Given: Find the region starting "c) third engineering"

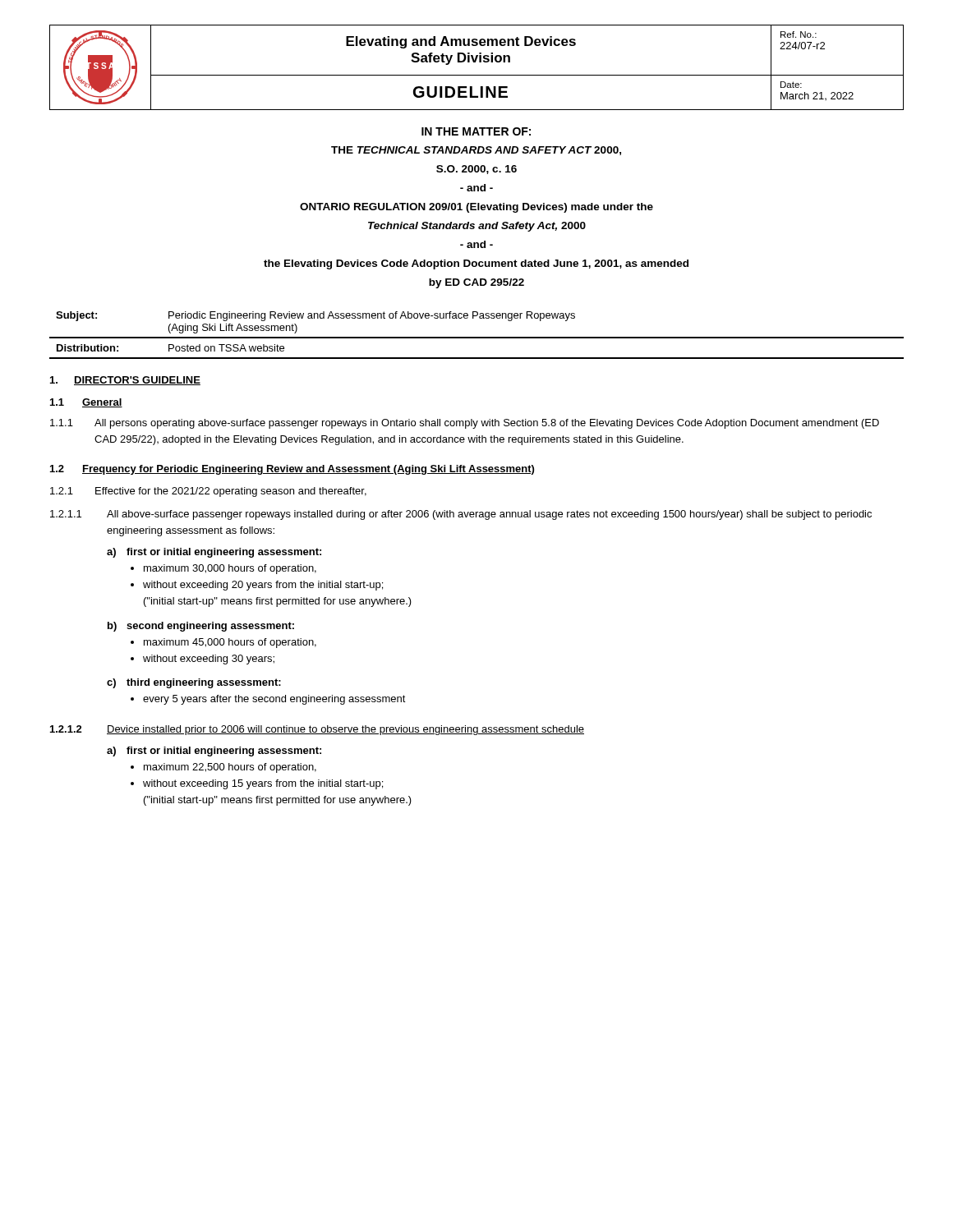Looking at the screenshot, I should tap(194, 683).
